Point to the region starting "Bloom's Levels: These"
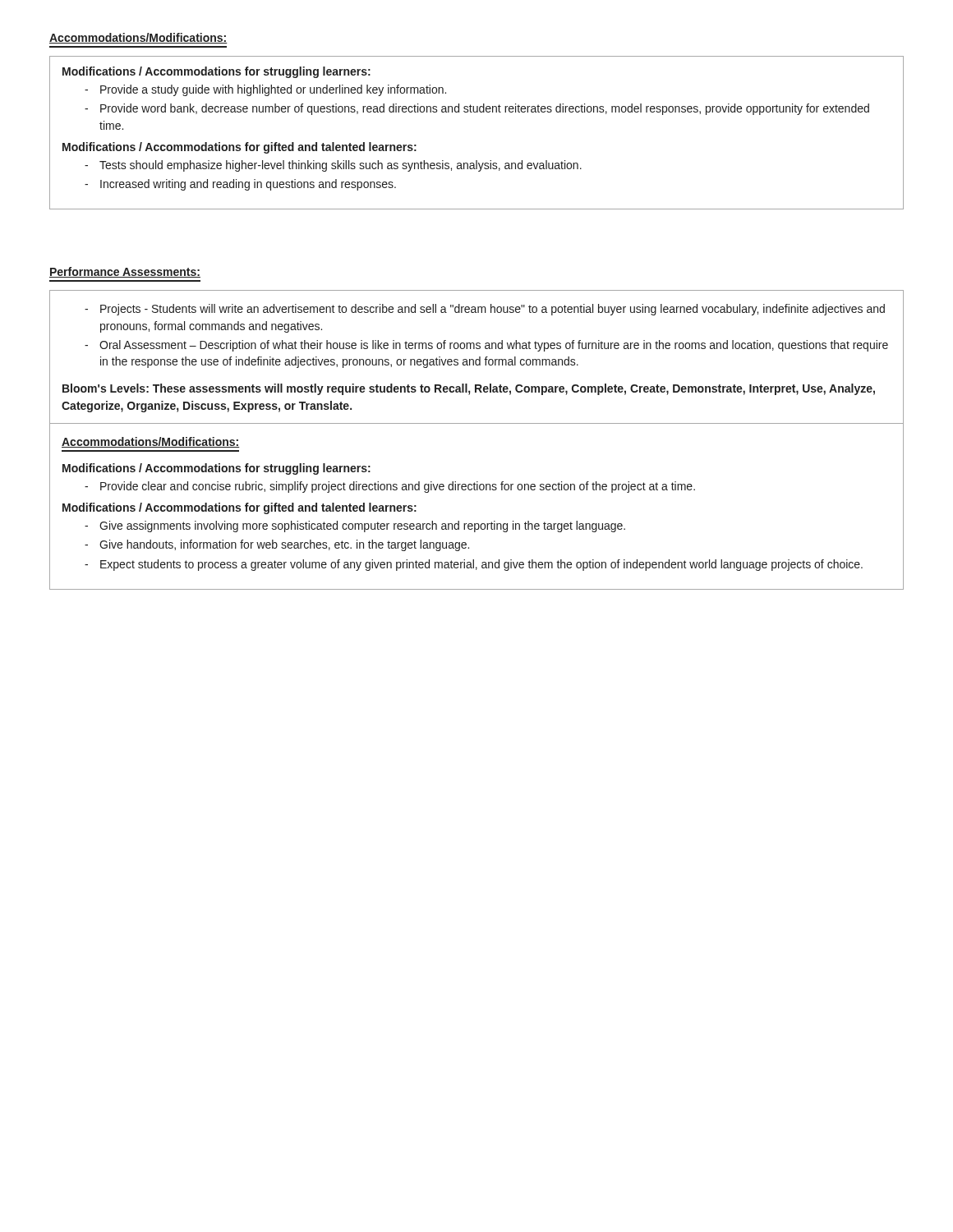 tap(469, 397)
